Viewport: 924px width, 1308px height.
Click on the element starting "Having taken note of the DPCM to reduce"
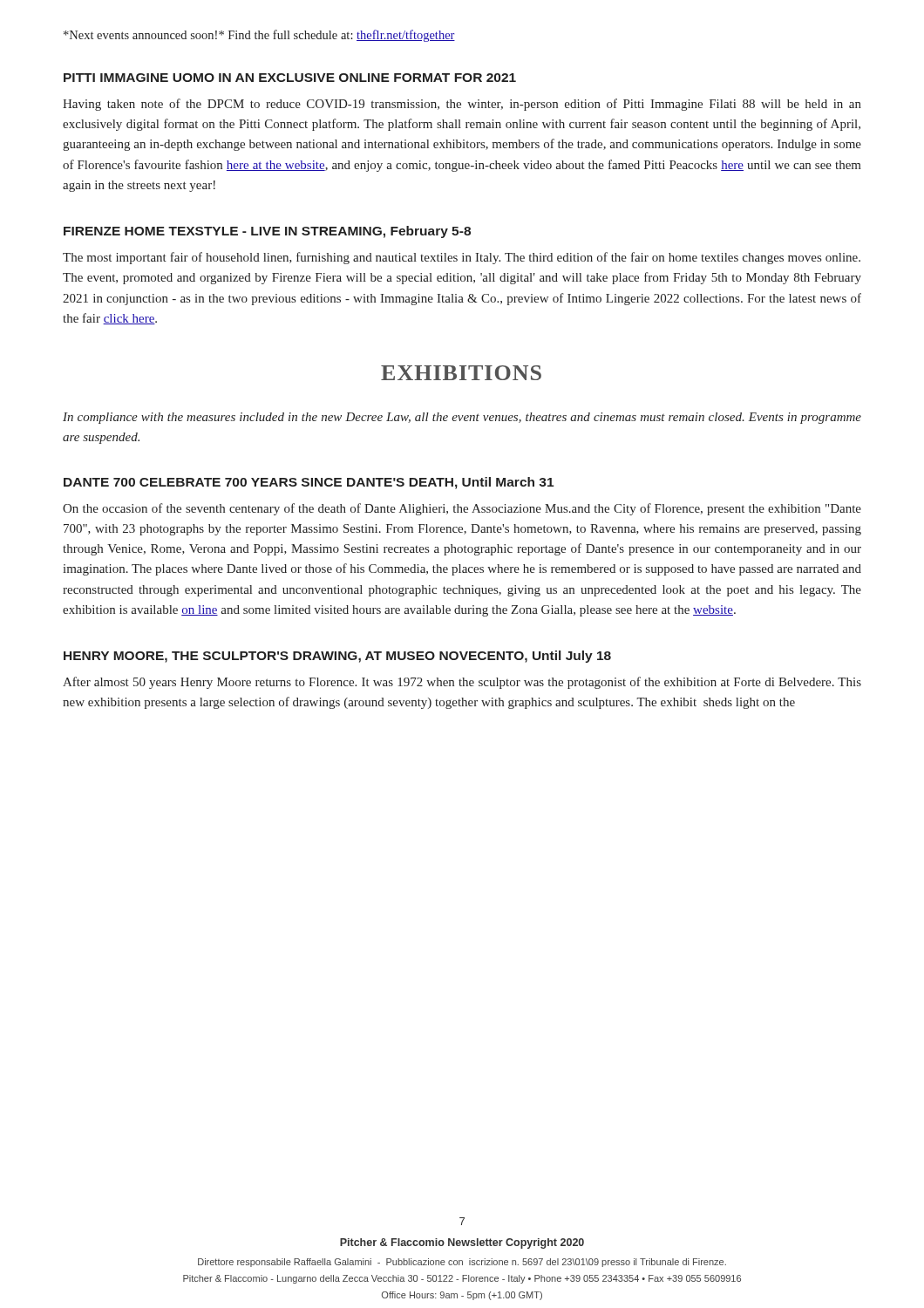[462, 144]
